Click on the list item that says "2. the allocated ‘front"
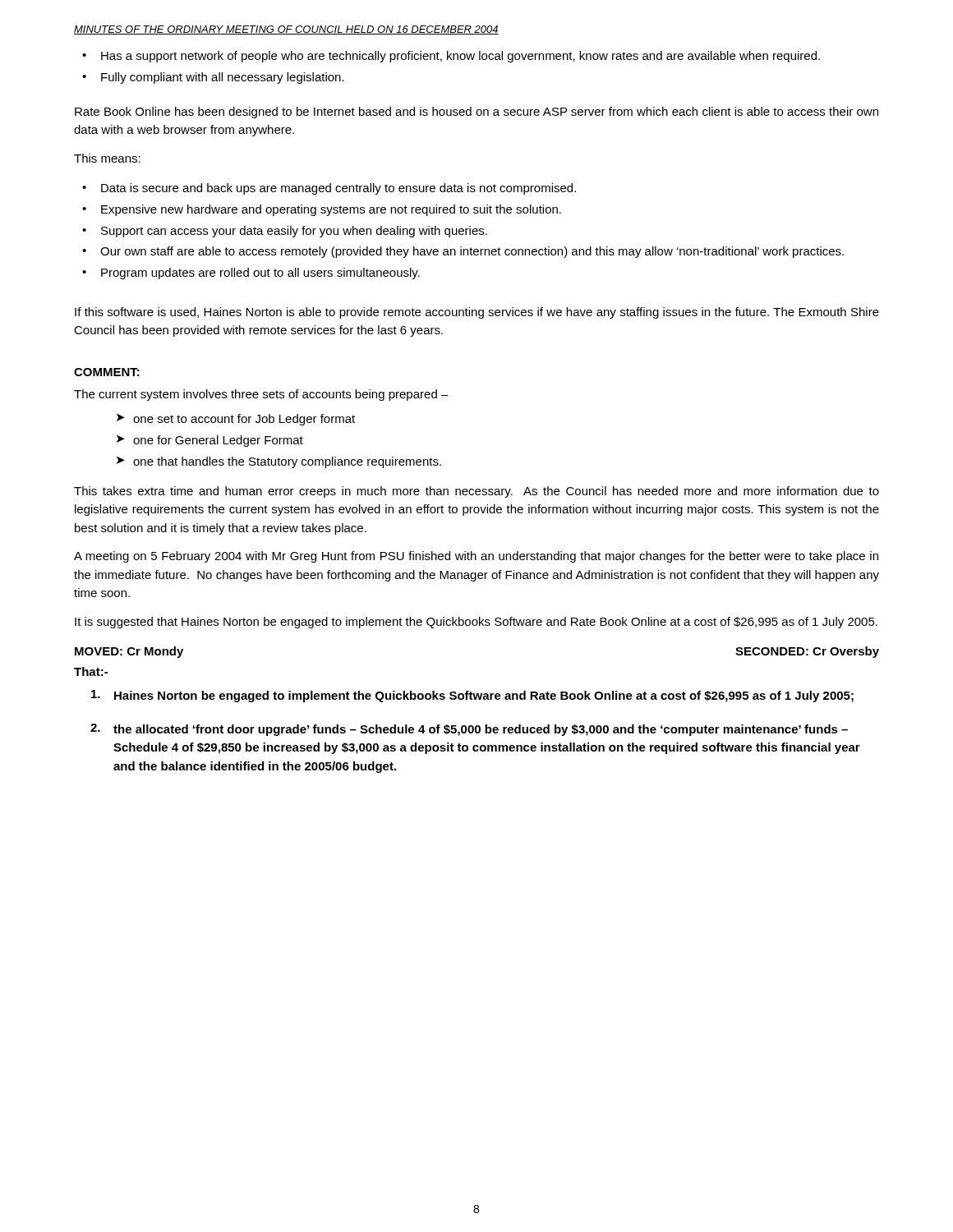953x1232 pixels. pos(485,748)
